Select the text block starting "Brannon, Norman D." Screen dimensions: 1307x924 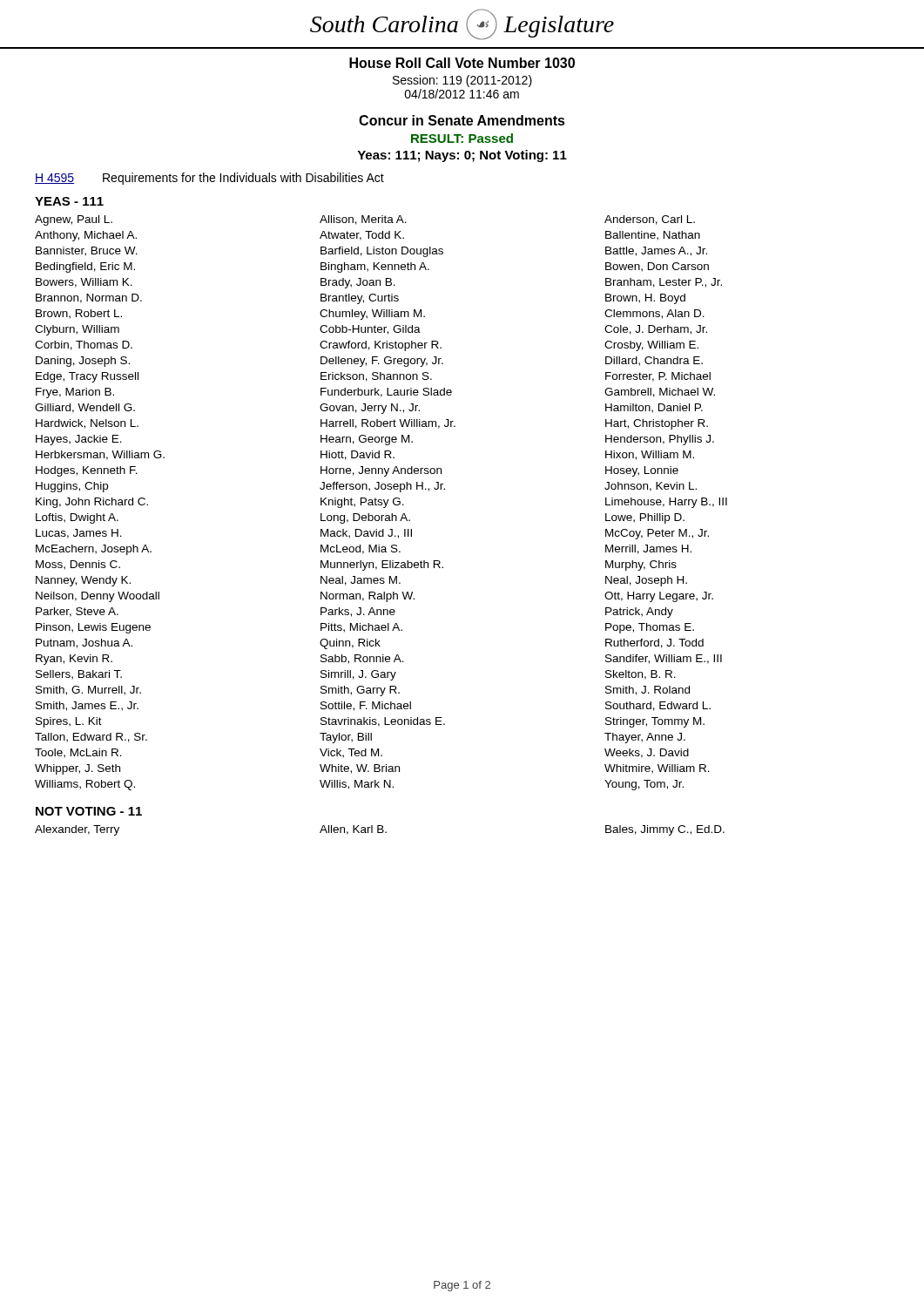(89, 298)
